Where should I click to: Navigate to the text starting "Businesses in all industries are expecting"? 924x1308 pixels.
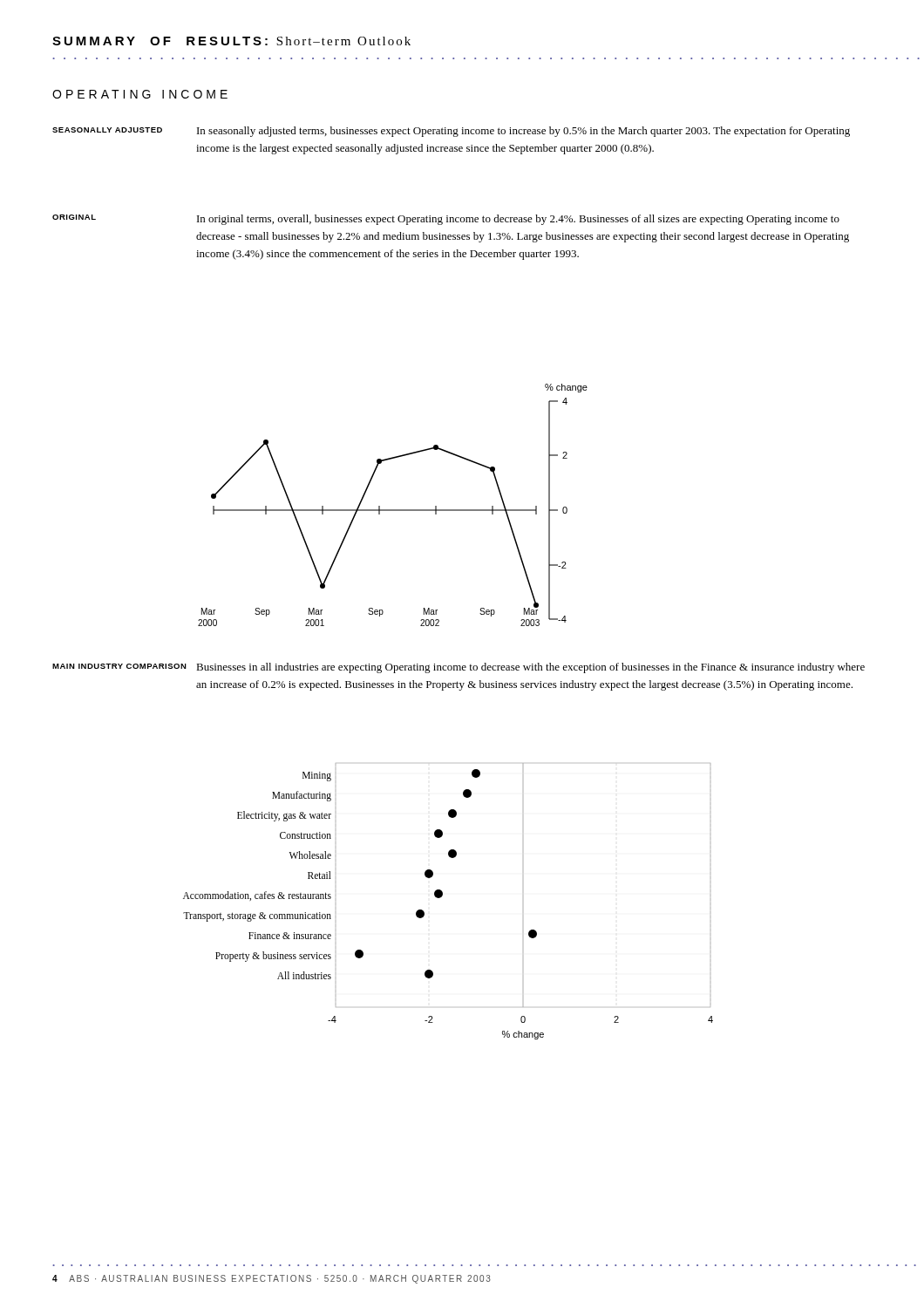click(x=531, y=675)
